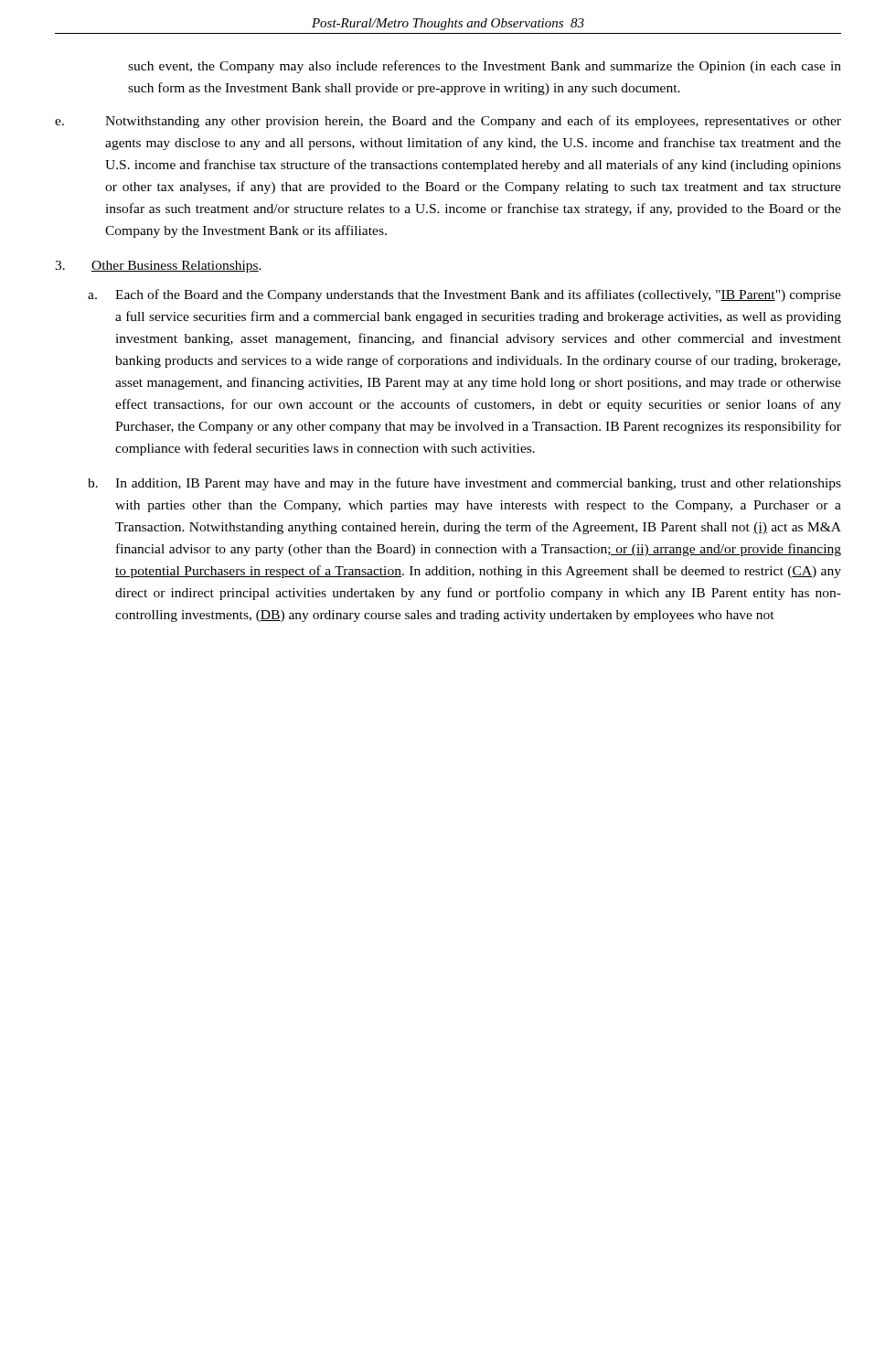This screenshot has width=896, height=1372.
Task: Find the block starting "e. Notwithstanding any other provision herein, the"
Action: (448, 176)
